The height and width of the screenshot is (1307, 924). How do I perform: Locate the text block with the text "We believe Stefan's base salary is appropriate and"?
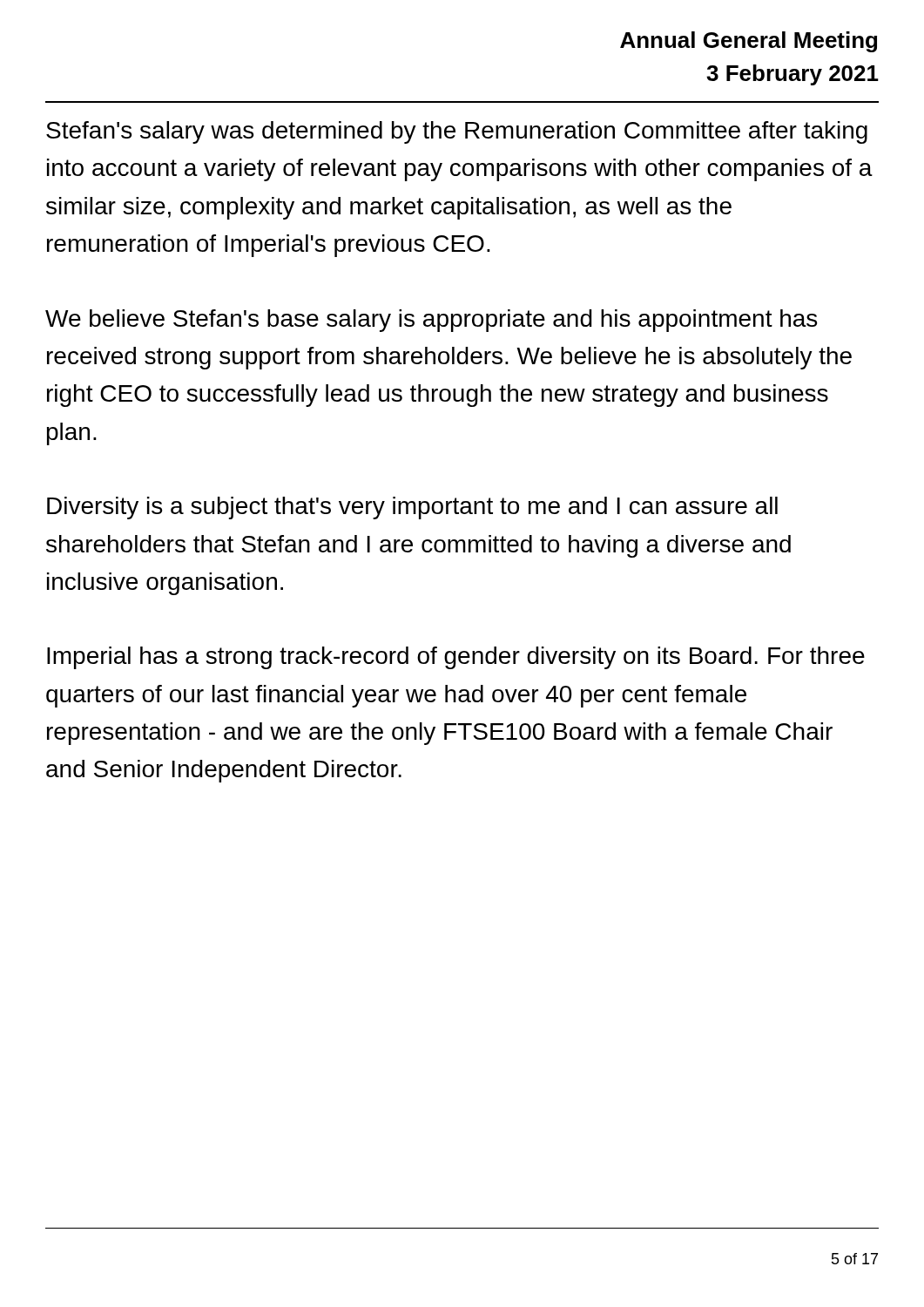coord(449,375)
